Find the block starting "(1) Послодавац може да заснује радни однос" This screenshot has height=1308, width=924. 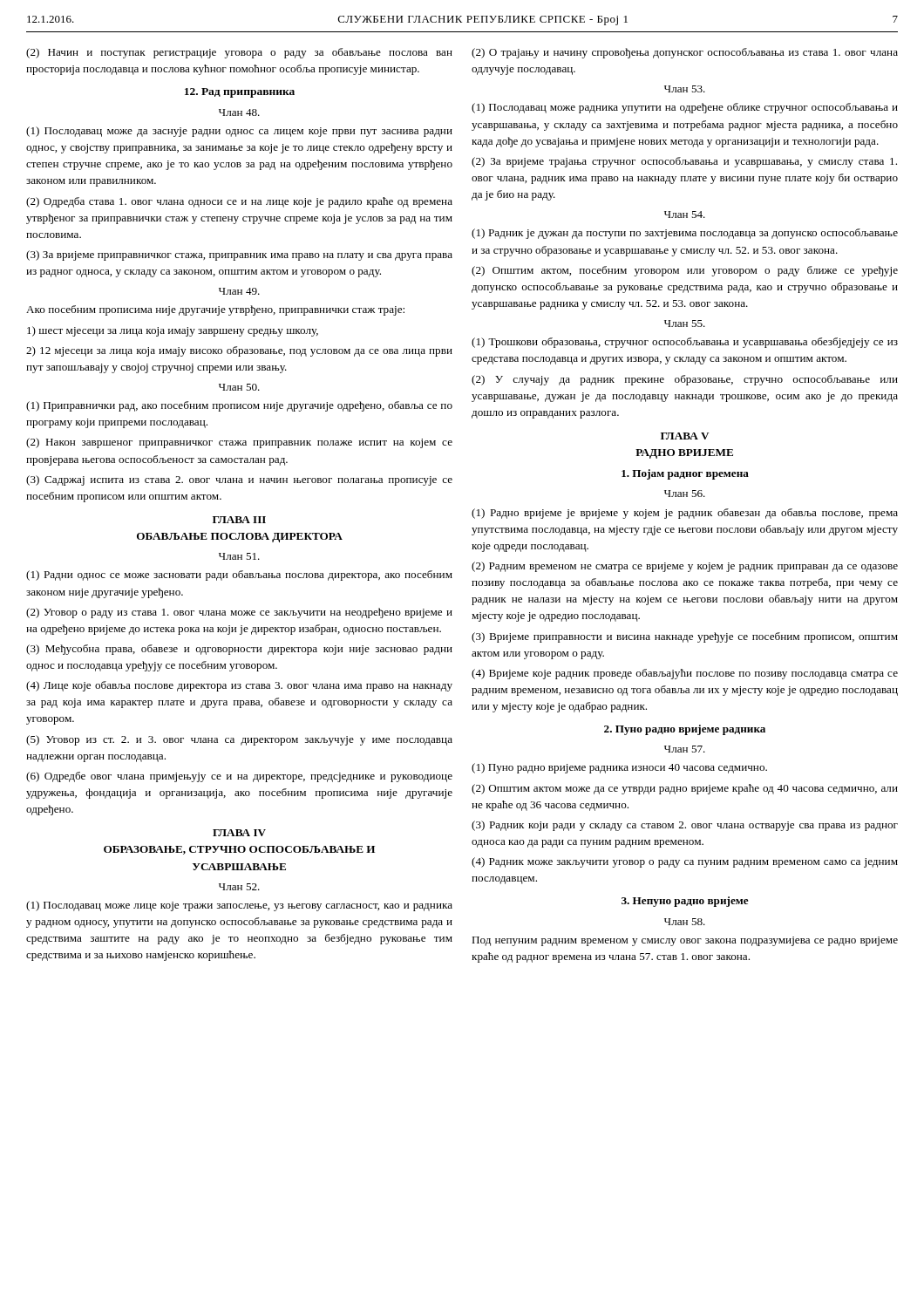point(239,155)
